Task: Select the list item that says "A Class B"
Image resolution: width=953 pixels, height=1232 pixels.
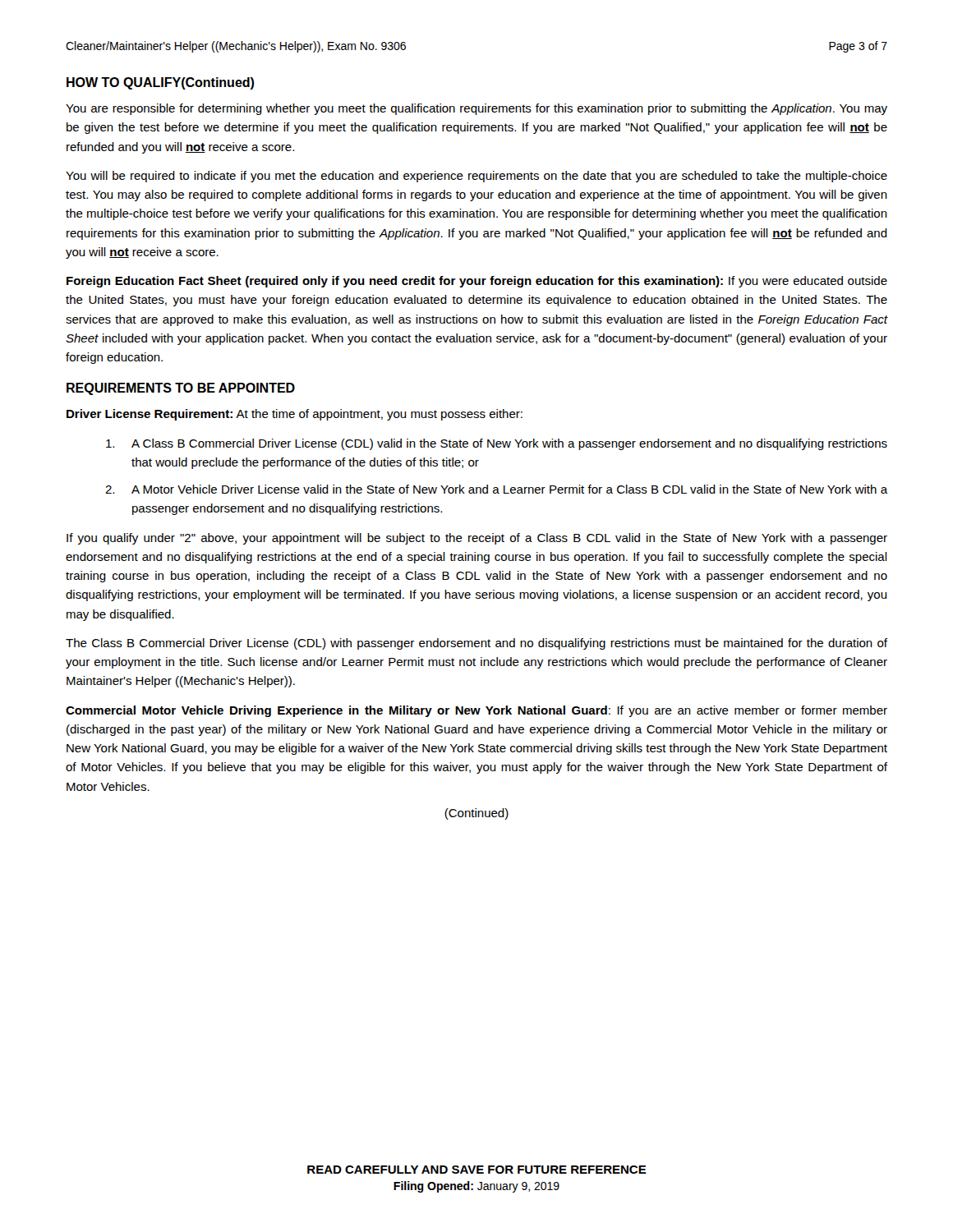Action: [493, 452]
